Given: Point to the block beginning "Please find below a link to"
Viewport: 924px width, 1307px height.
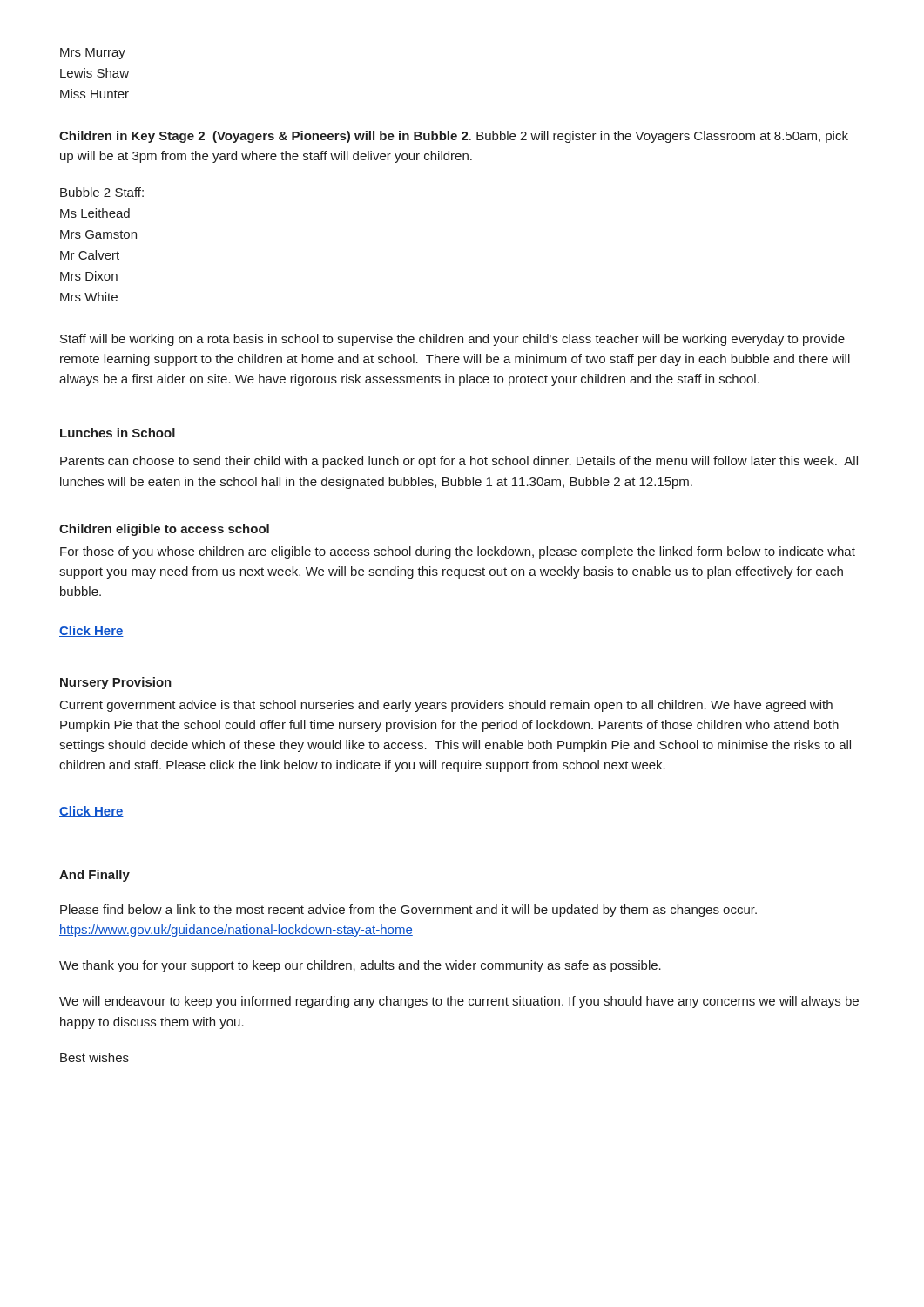Looking at the screenshot, I should (409, 919).
